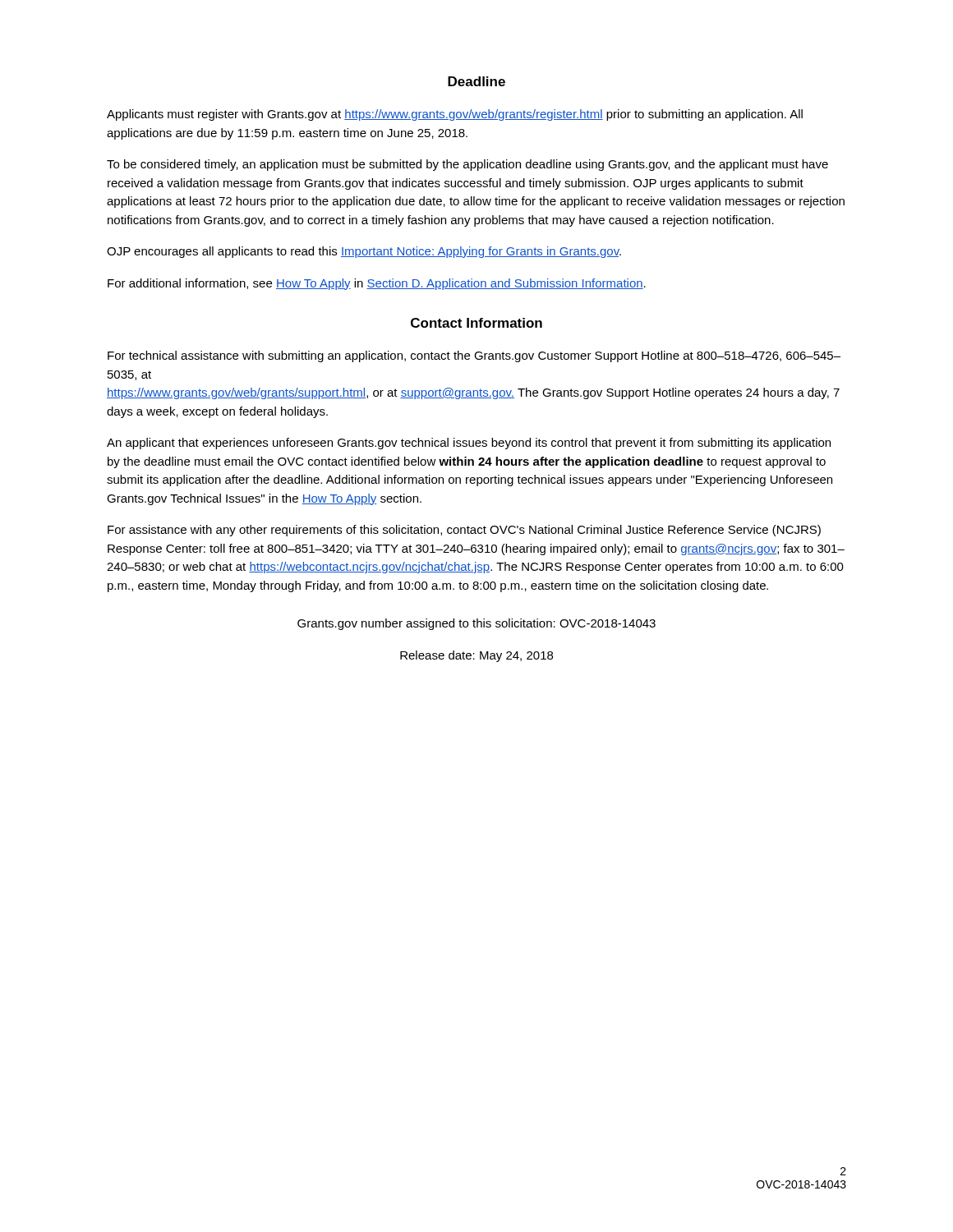The image size is (953, 1232).
Task: Point to the block beginning "For additional information, see"
Action: pyautogui.click(x=377, y=283)
